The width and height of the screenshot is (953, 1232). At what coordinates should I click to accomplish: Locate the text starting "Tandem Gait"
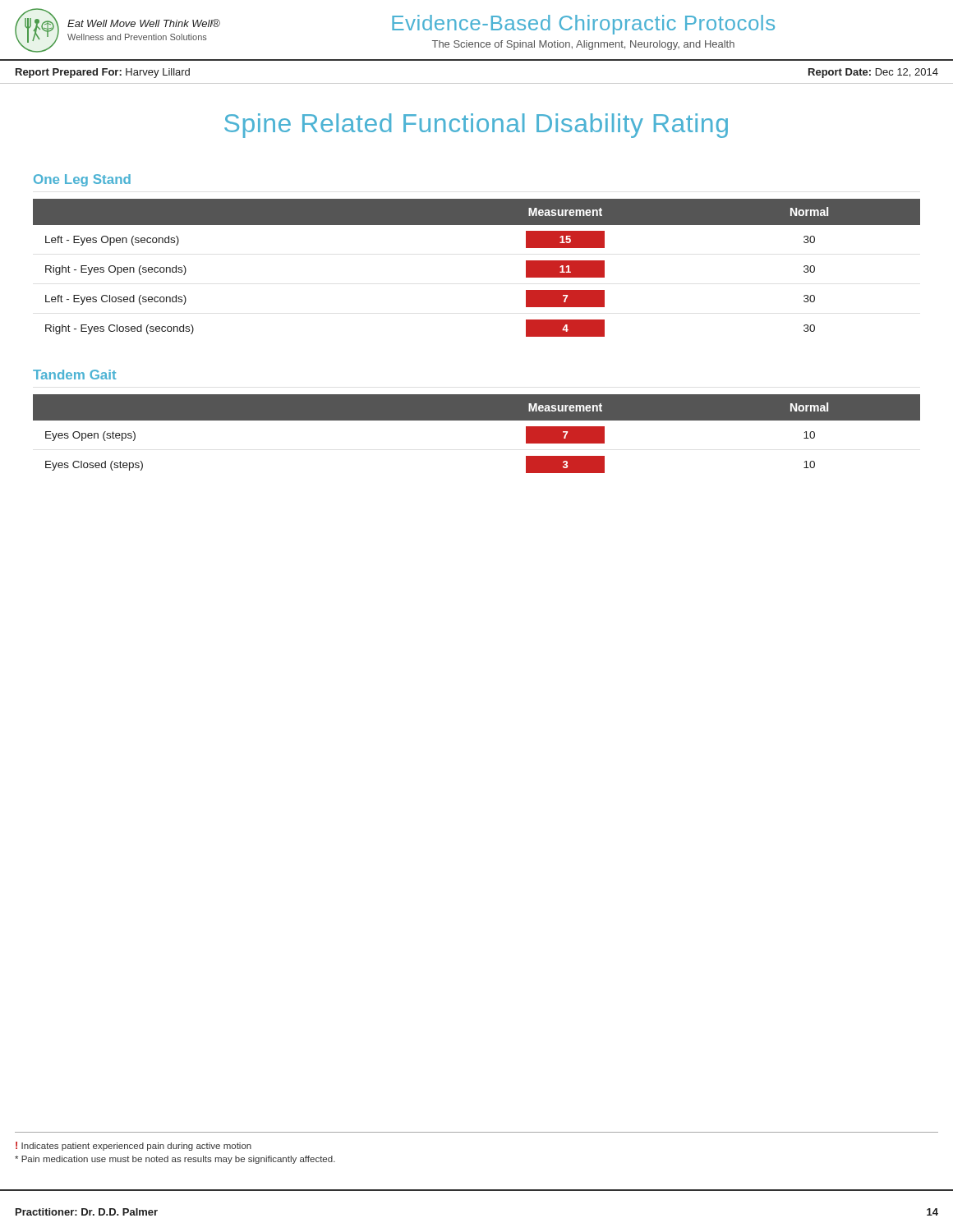pyautogui.click(x=75, y=375)
